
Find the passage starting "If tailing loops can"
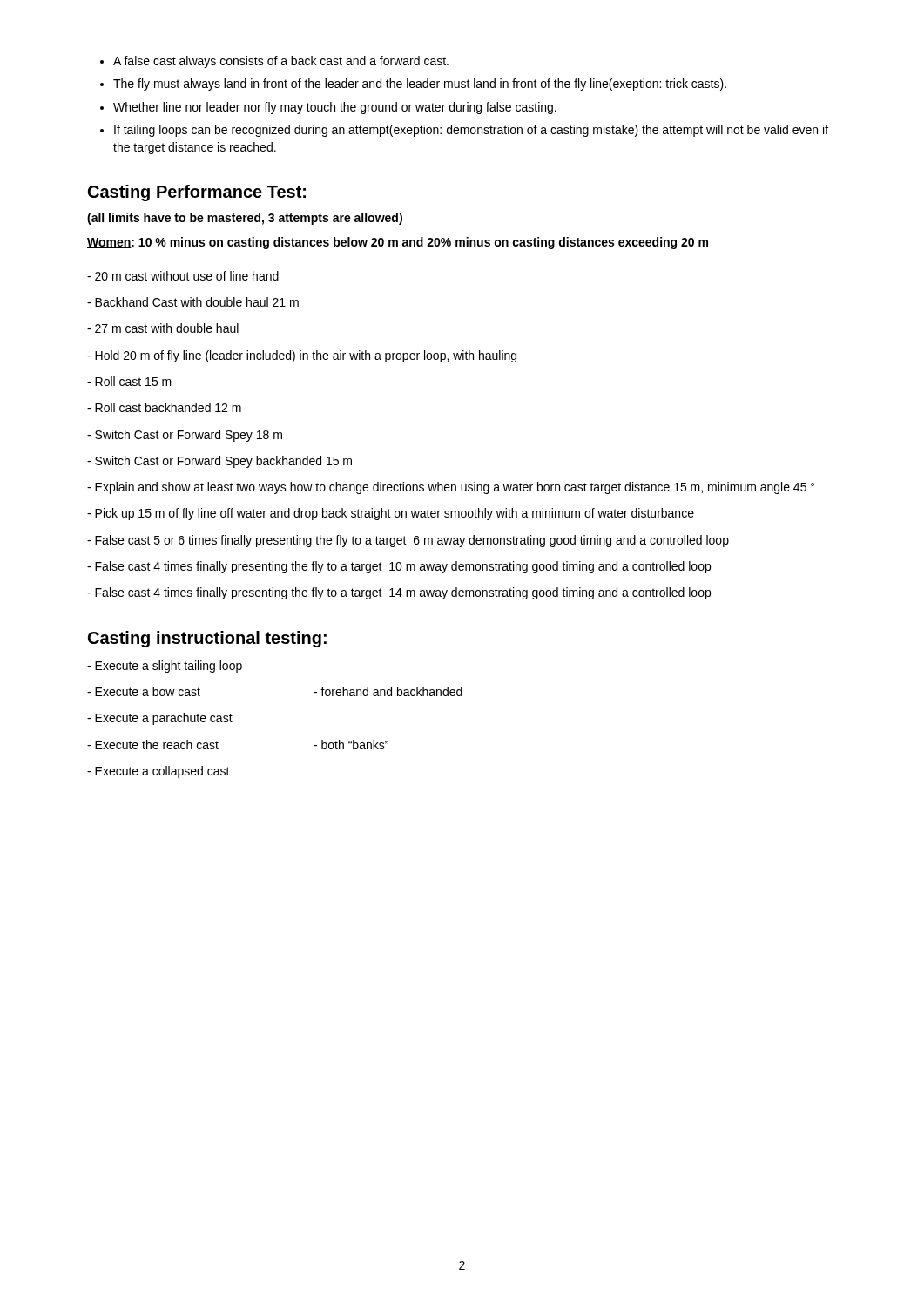coord(471,139)
